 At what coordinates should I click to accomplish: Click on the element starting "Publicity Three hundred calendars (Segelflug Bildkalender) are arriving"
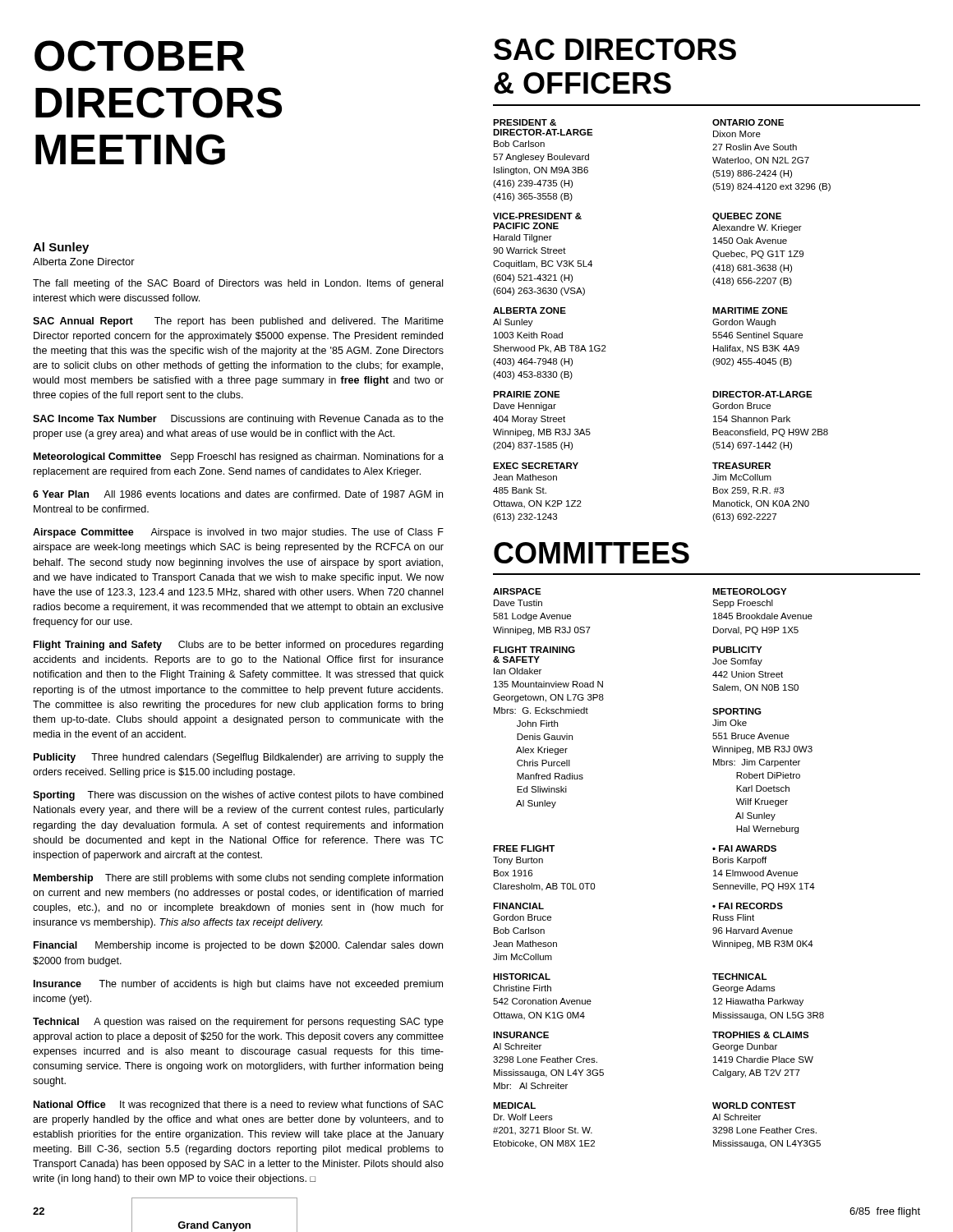pos(238,765)
